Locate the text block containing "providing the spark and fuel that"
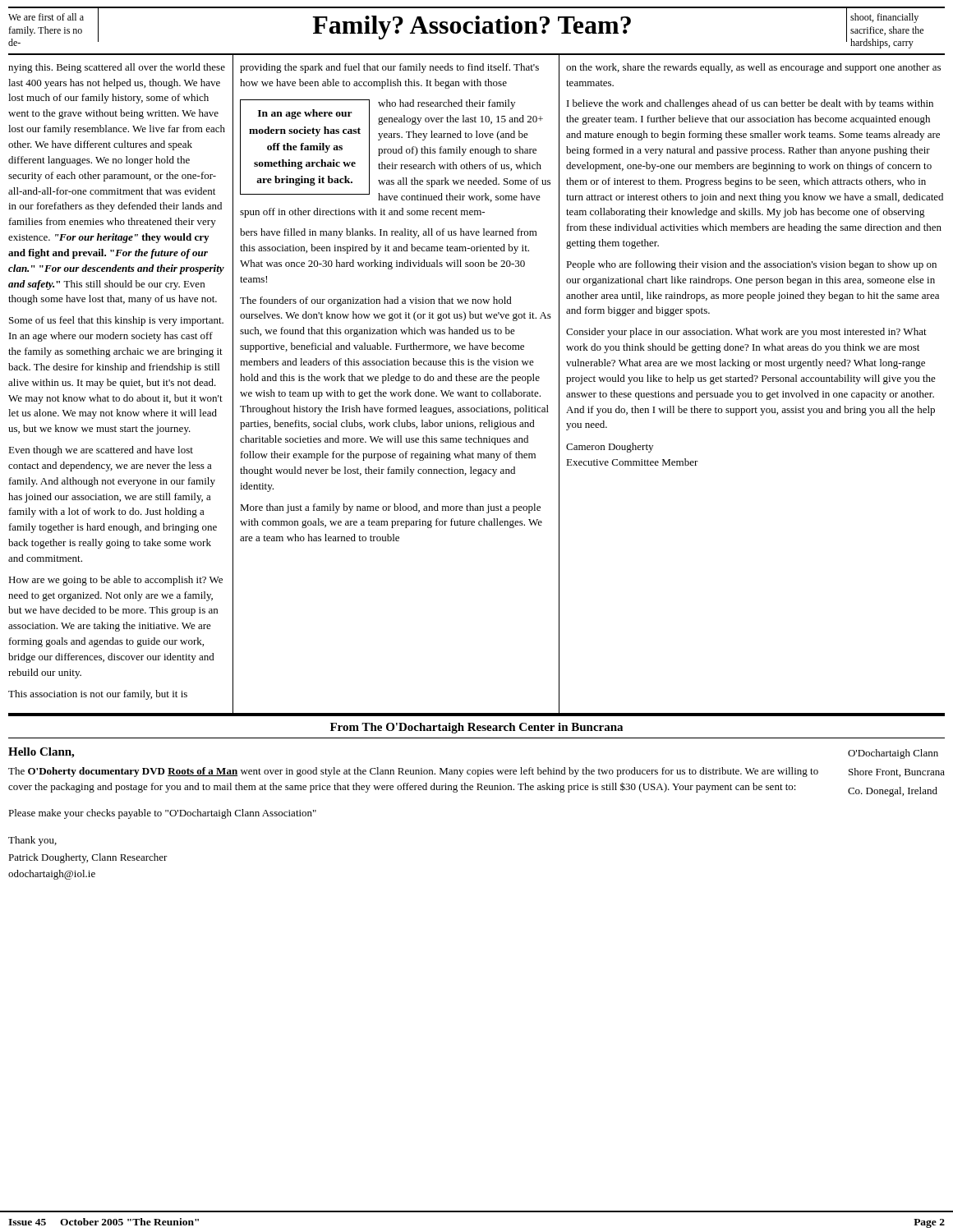The height and width of the screenshot is (1232, 953). tap(396, 303)
